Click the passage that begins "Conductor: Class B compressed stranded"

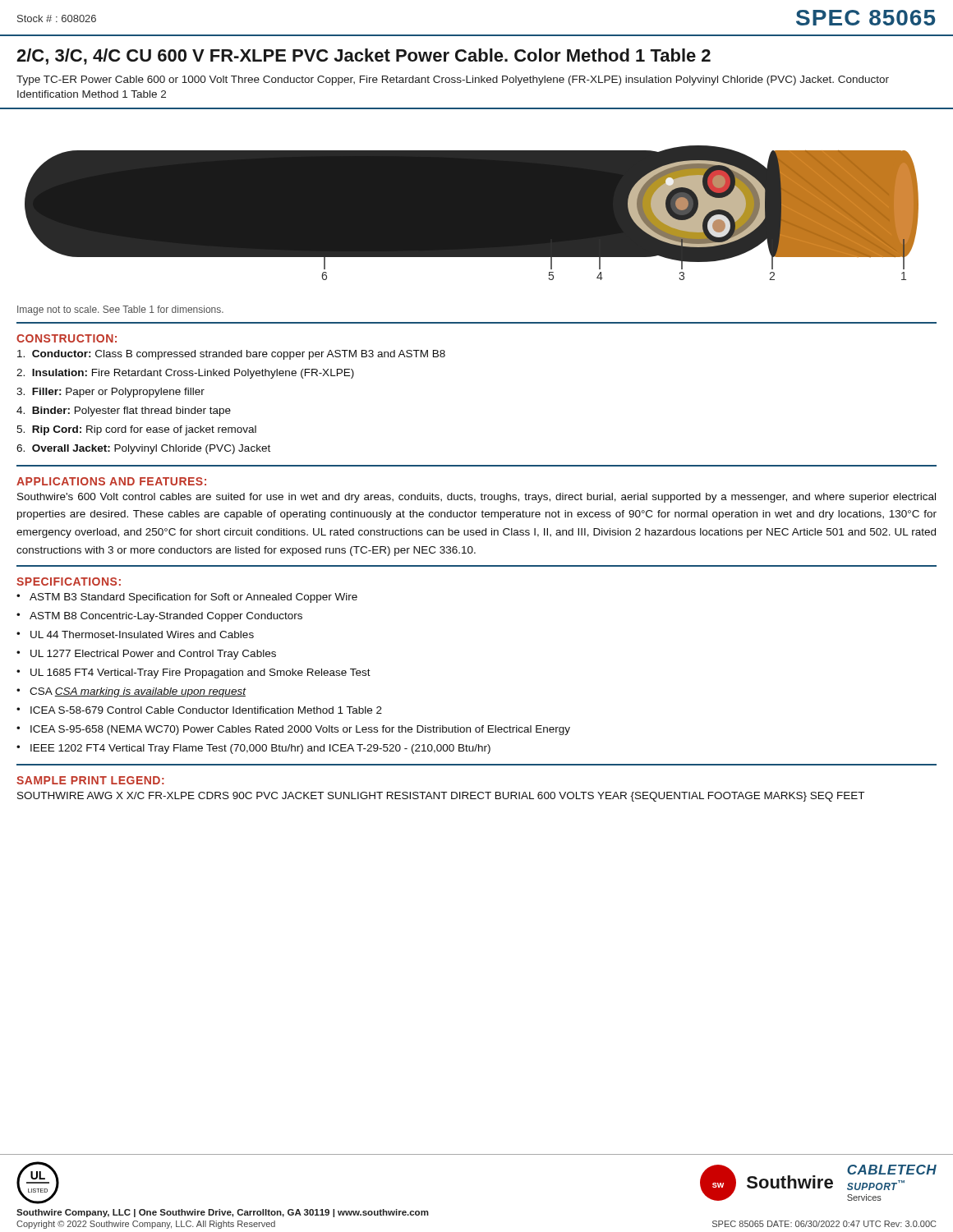231,354
